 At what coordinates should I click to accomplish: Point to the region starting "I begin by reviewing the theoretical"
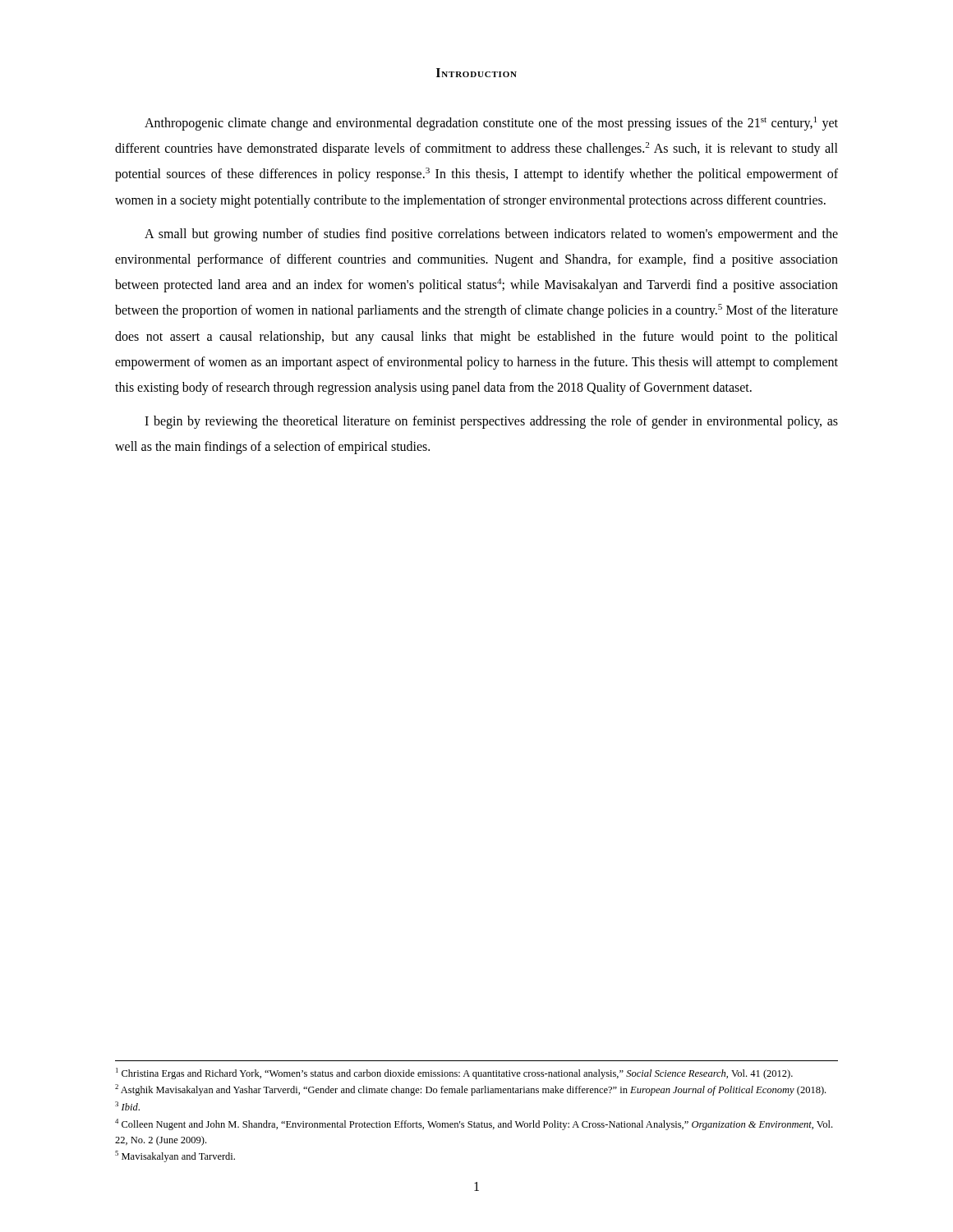pos(476,434)
